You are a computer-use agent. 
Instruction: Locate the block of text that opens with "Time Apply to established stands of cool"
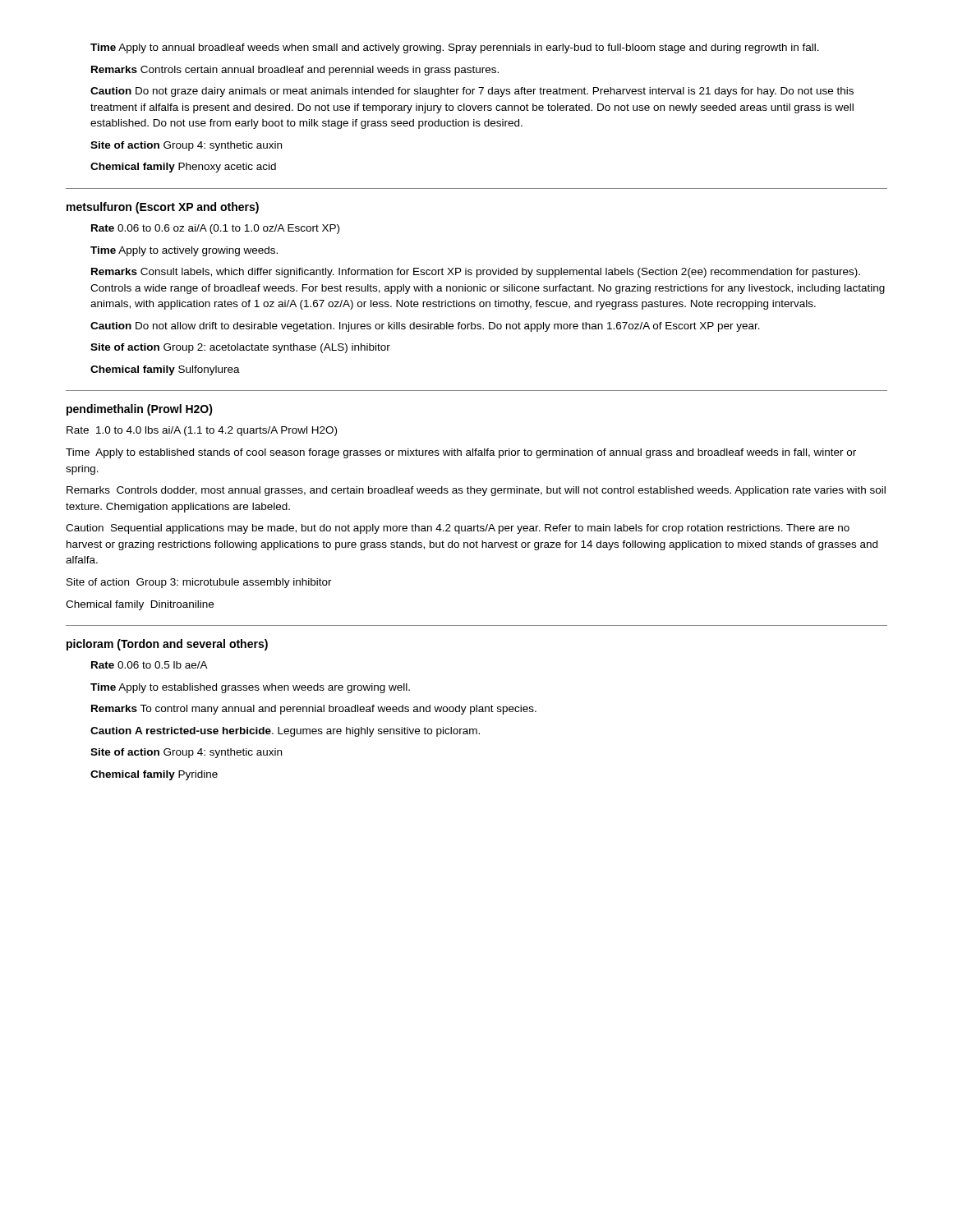(x=461, y=460)
